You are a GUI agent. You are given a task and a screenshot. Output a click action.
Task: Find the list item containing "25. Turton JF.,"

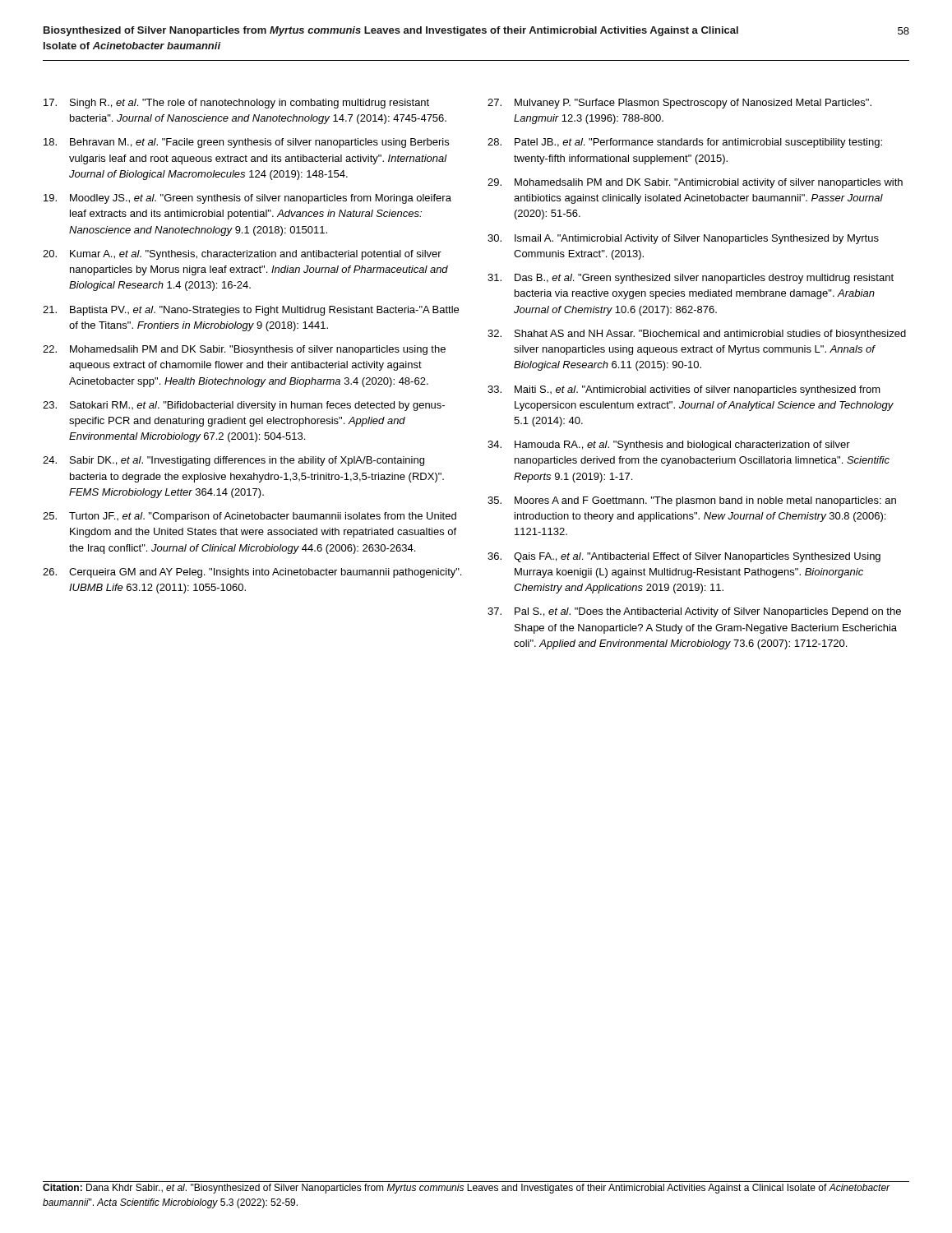point(254,532)
